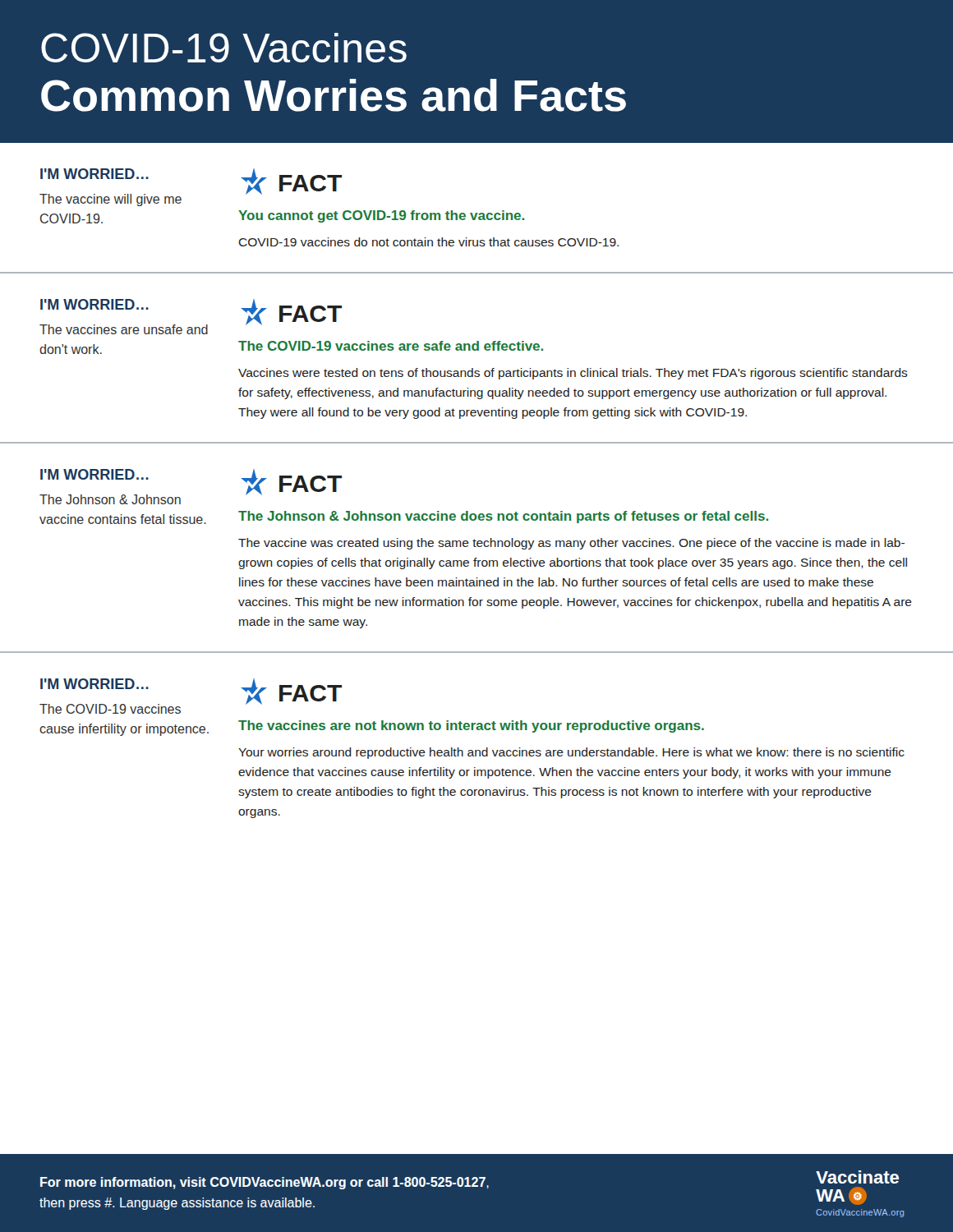Find the block on this page that starts "The COVID-19 vaccines are safe"

(x=391, y=346)
